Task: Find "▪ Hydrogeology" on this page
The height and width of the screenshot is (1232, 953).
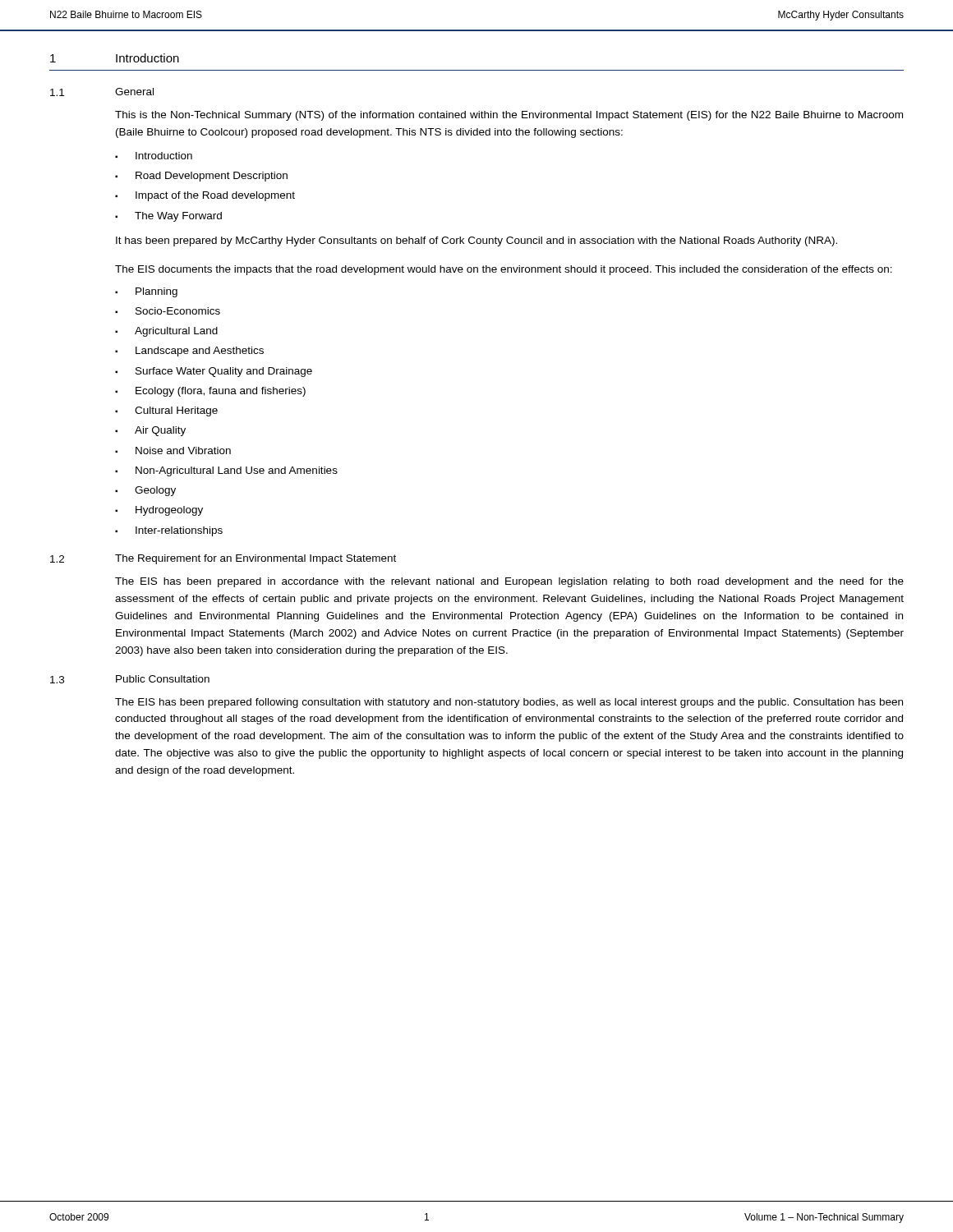Action: 159,510
